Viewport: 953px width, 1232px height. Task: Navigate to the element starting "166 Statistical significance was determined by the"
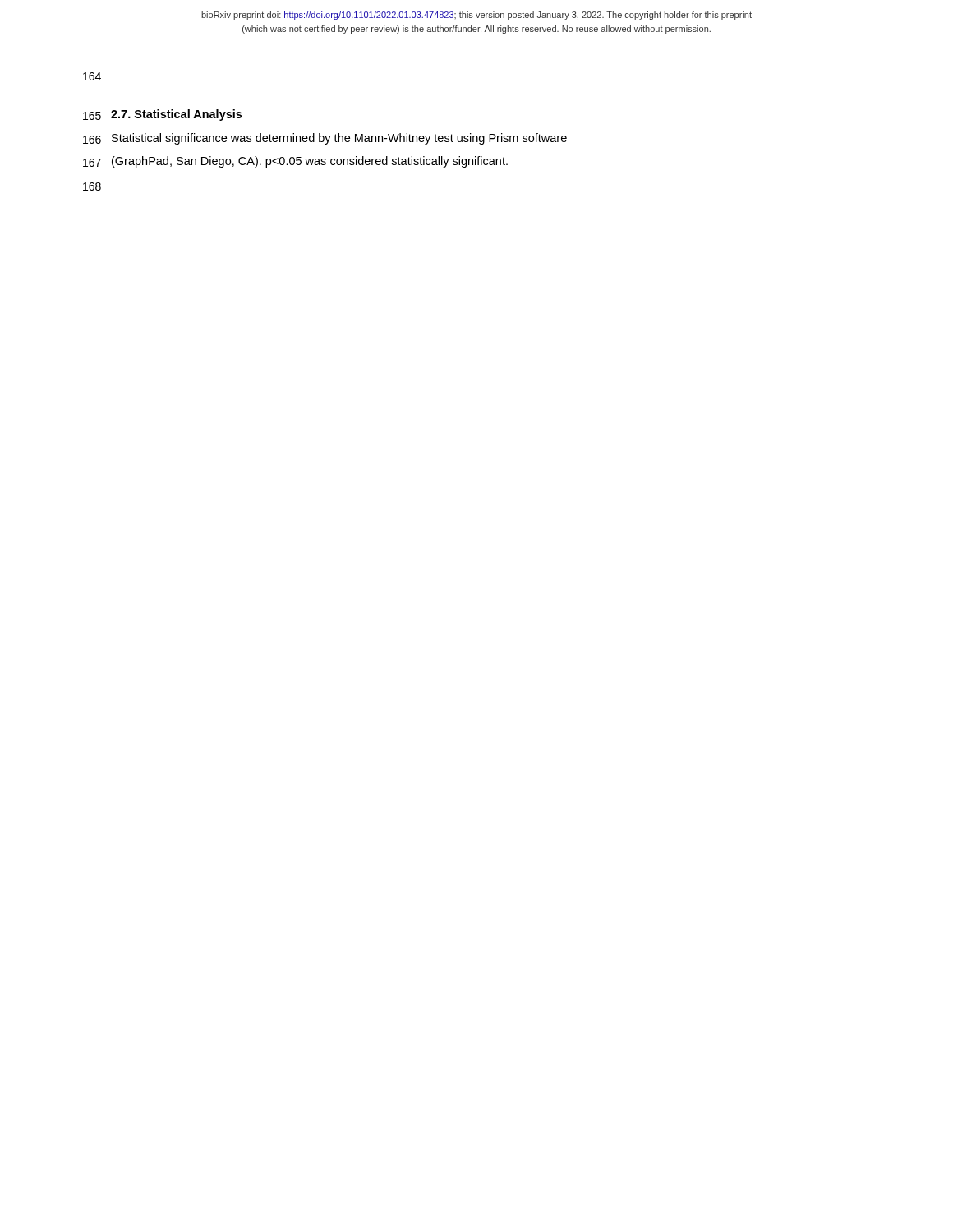(x=476, y=139)
